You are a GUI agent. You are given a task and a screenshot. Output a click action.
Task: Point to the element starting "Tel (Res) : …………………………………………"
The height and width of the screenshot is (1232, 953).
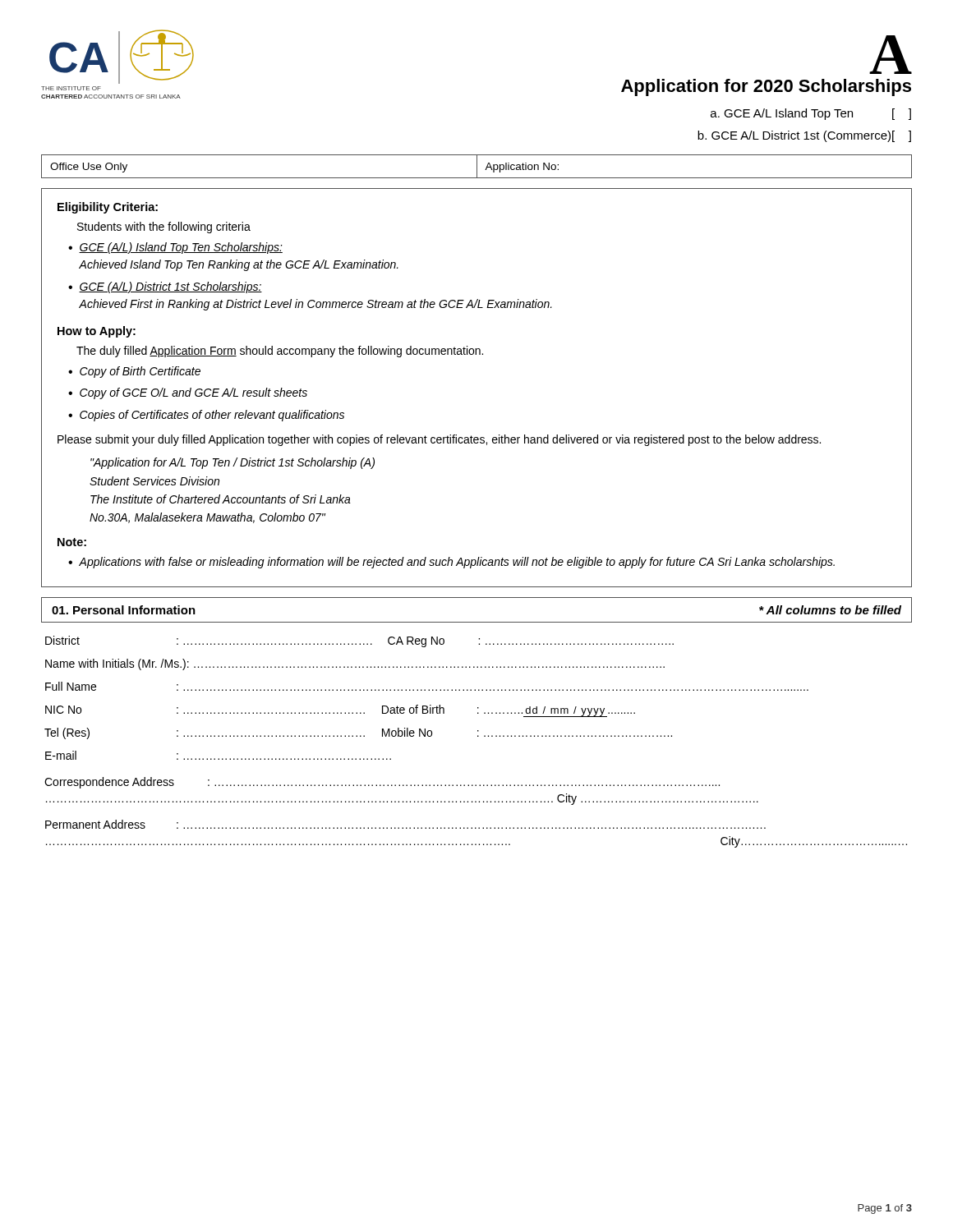359,733
